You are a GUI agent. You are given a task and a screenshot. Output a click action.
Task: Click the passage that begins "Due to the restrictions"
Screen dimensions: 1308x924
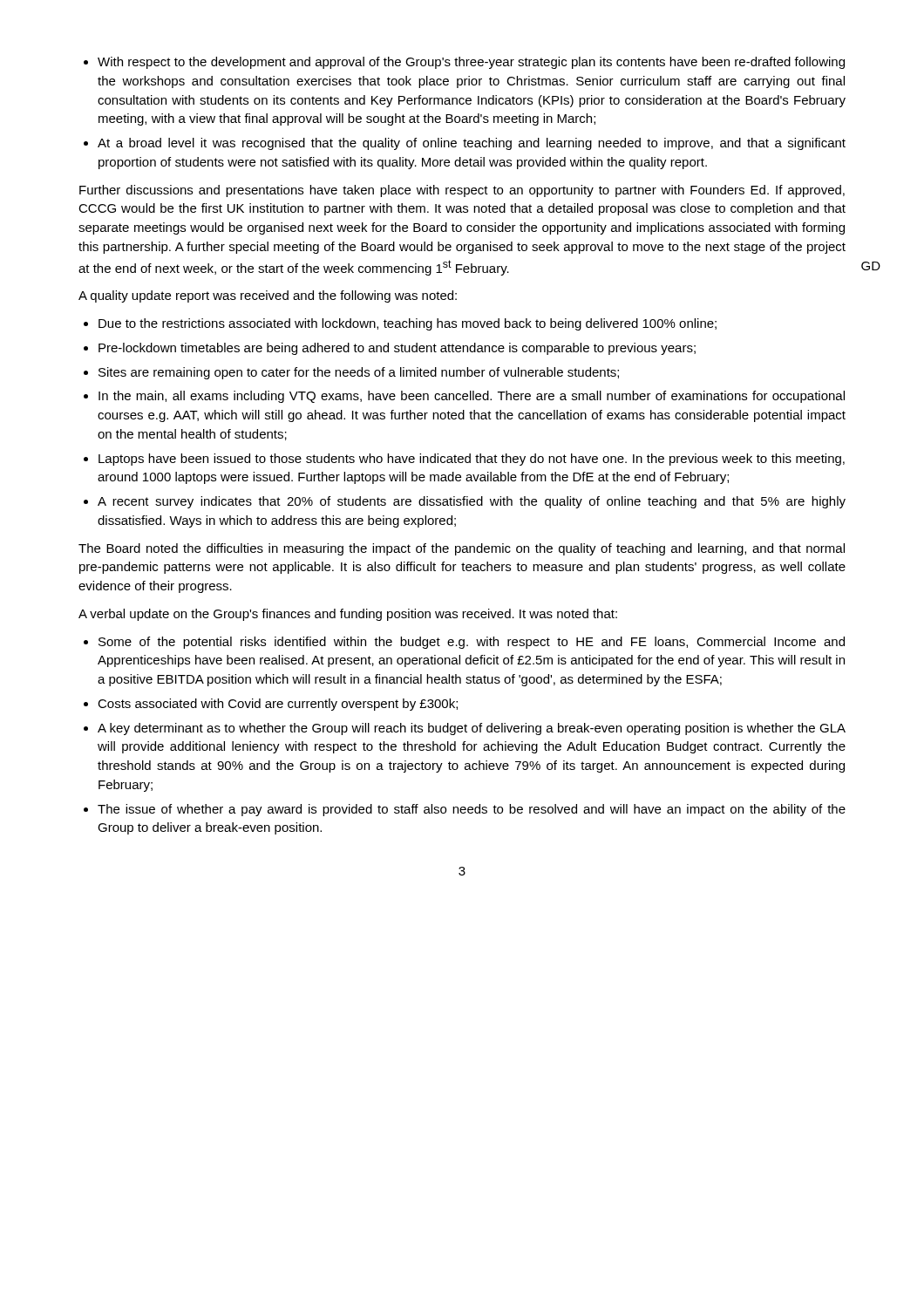(472, 323)
